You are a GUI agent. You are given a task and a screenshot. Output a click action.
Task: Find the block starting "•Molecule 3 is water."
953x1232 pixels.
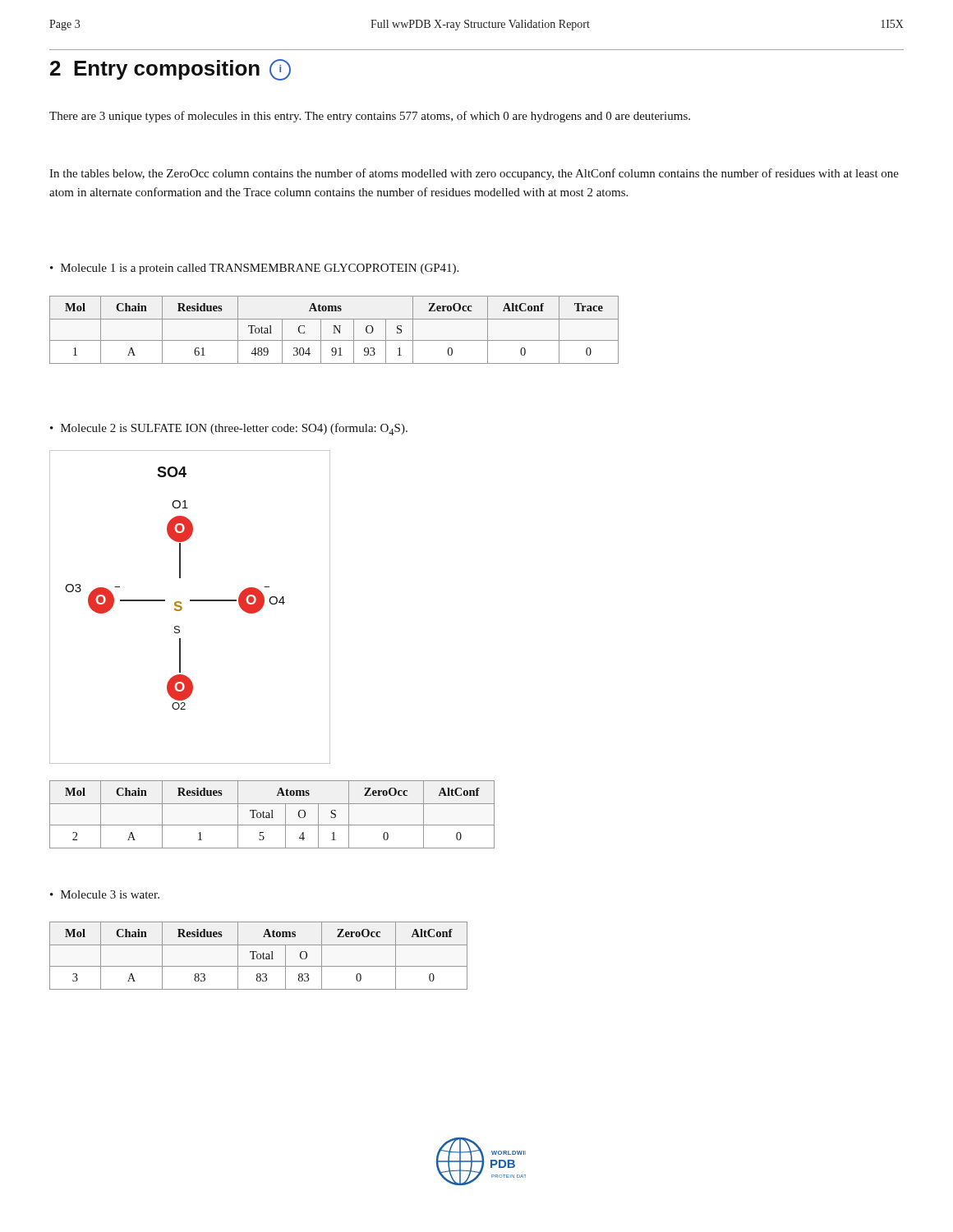click(105, 894)
